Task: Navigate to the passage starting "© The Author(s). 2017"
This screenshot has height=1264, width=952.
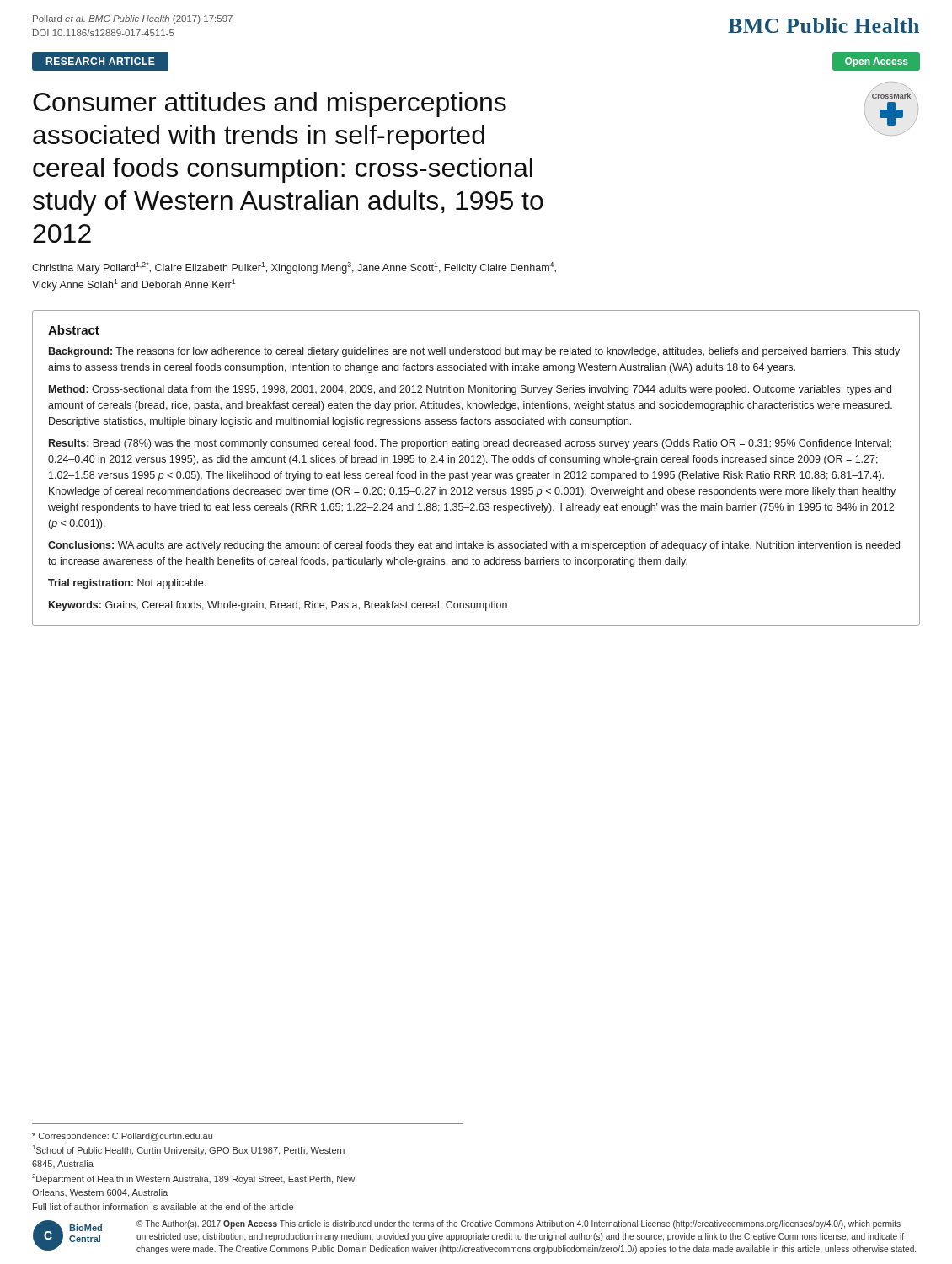Action: (527, 1236)
